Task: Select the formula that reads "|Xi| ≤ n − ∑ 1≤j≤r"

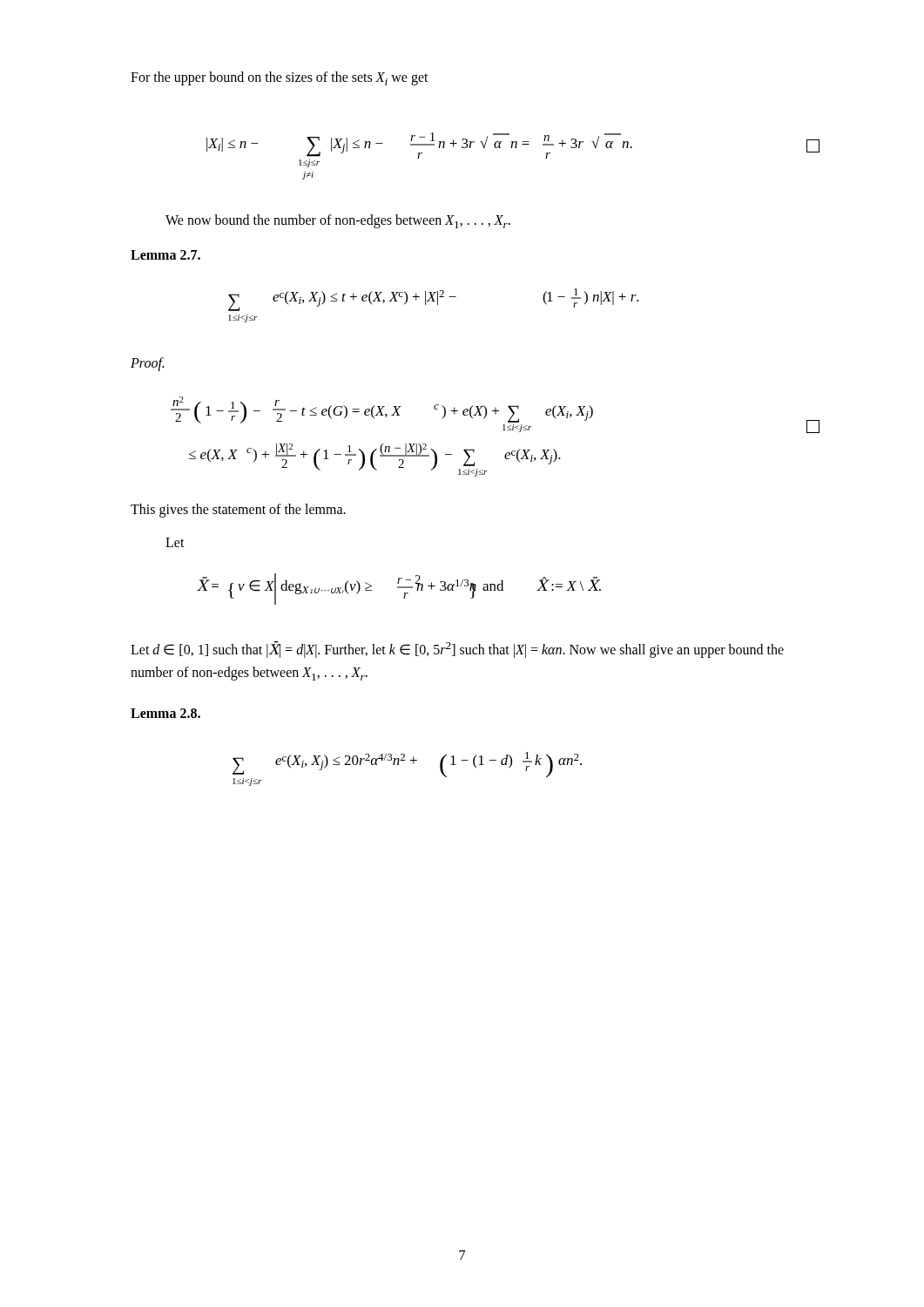Action: (x=512, y=148)
